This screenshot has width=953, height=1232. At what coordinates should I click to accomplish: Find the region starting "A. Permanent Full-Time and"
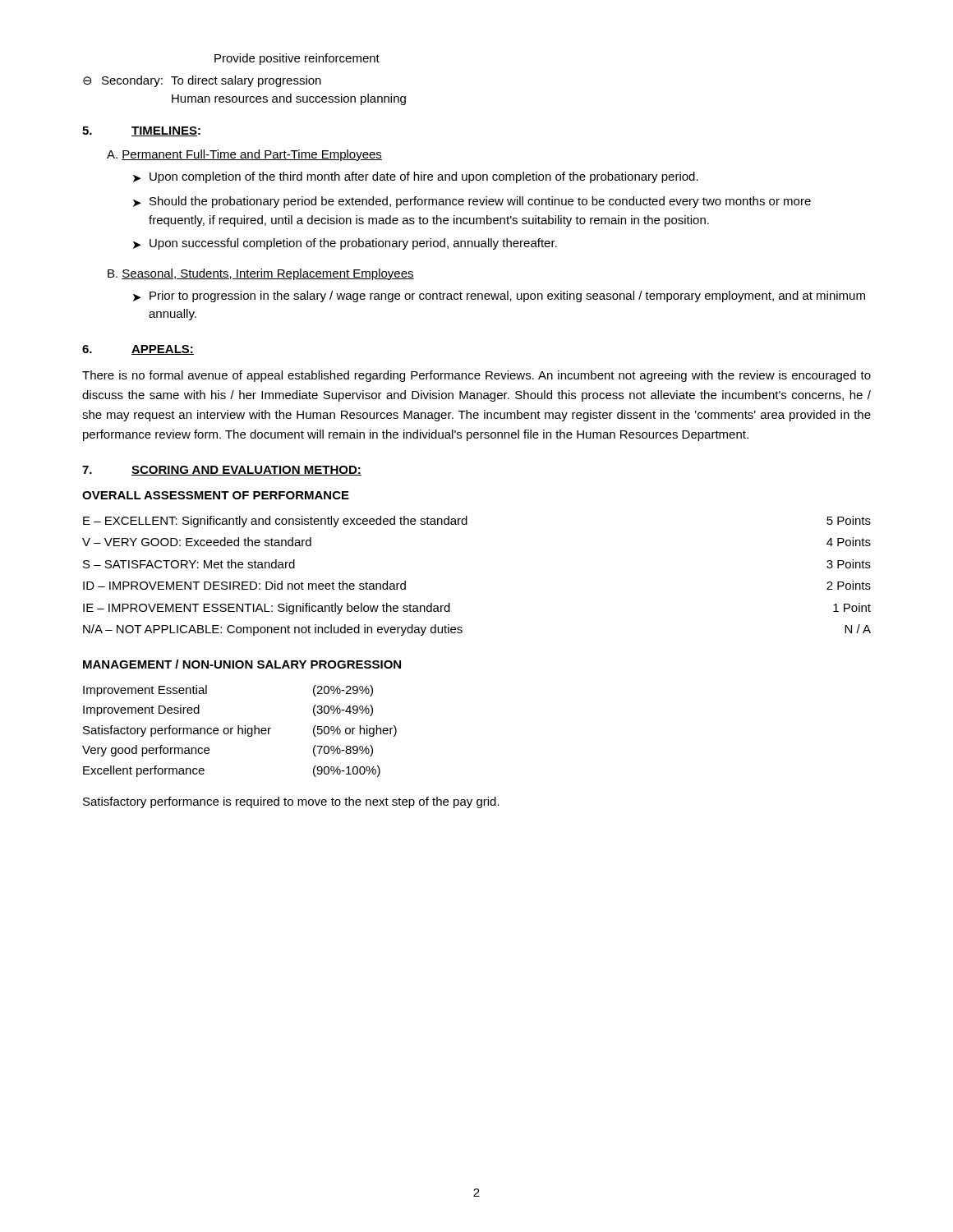(244, 154)
